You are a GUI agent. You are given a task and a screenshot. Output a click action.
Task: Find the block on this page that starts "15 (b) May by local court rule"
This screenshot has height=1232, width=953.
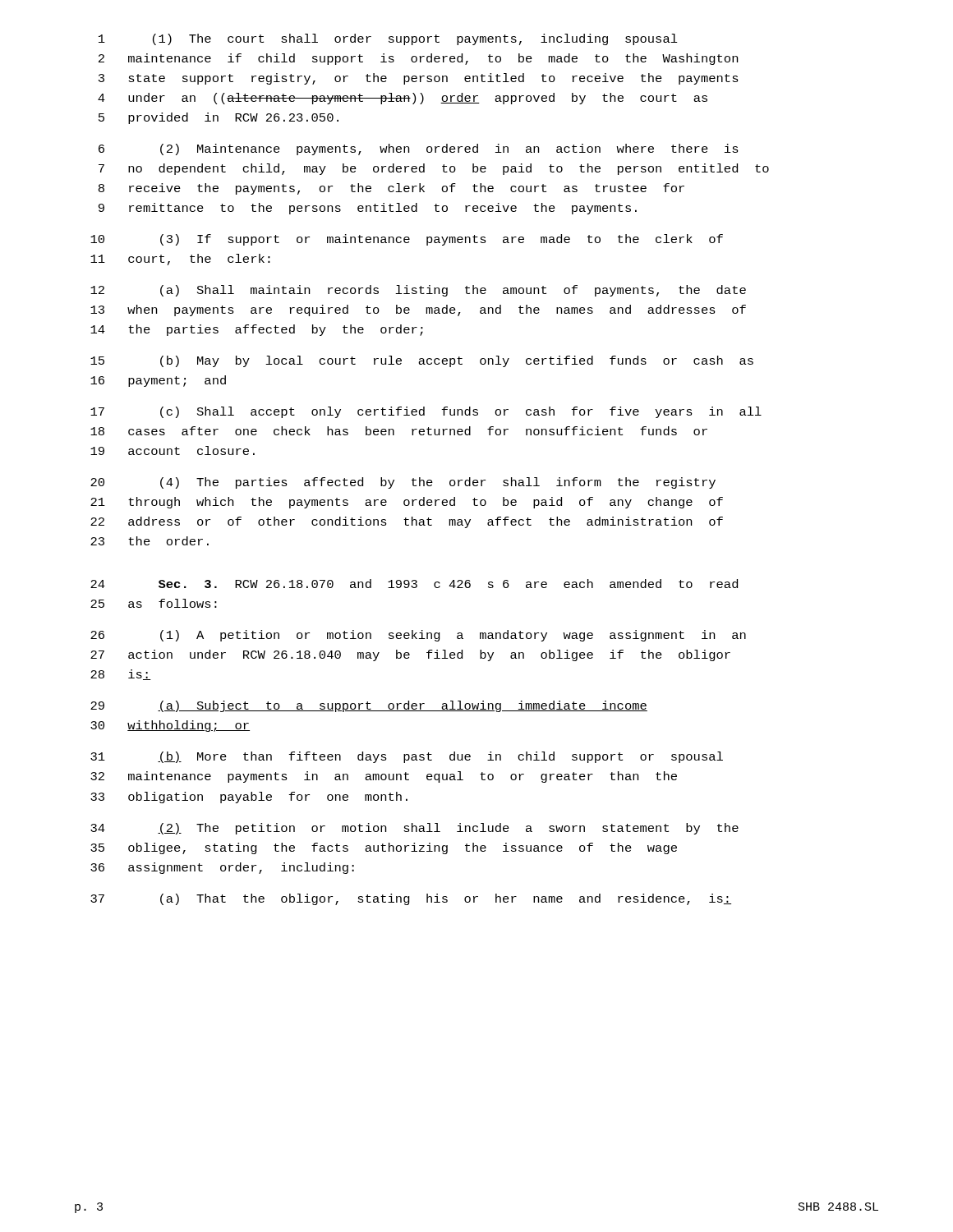[485, 371]
